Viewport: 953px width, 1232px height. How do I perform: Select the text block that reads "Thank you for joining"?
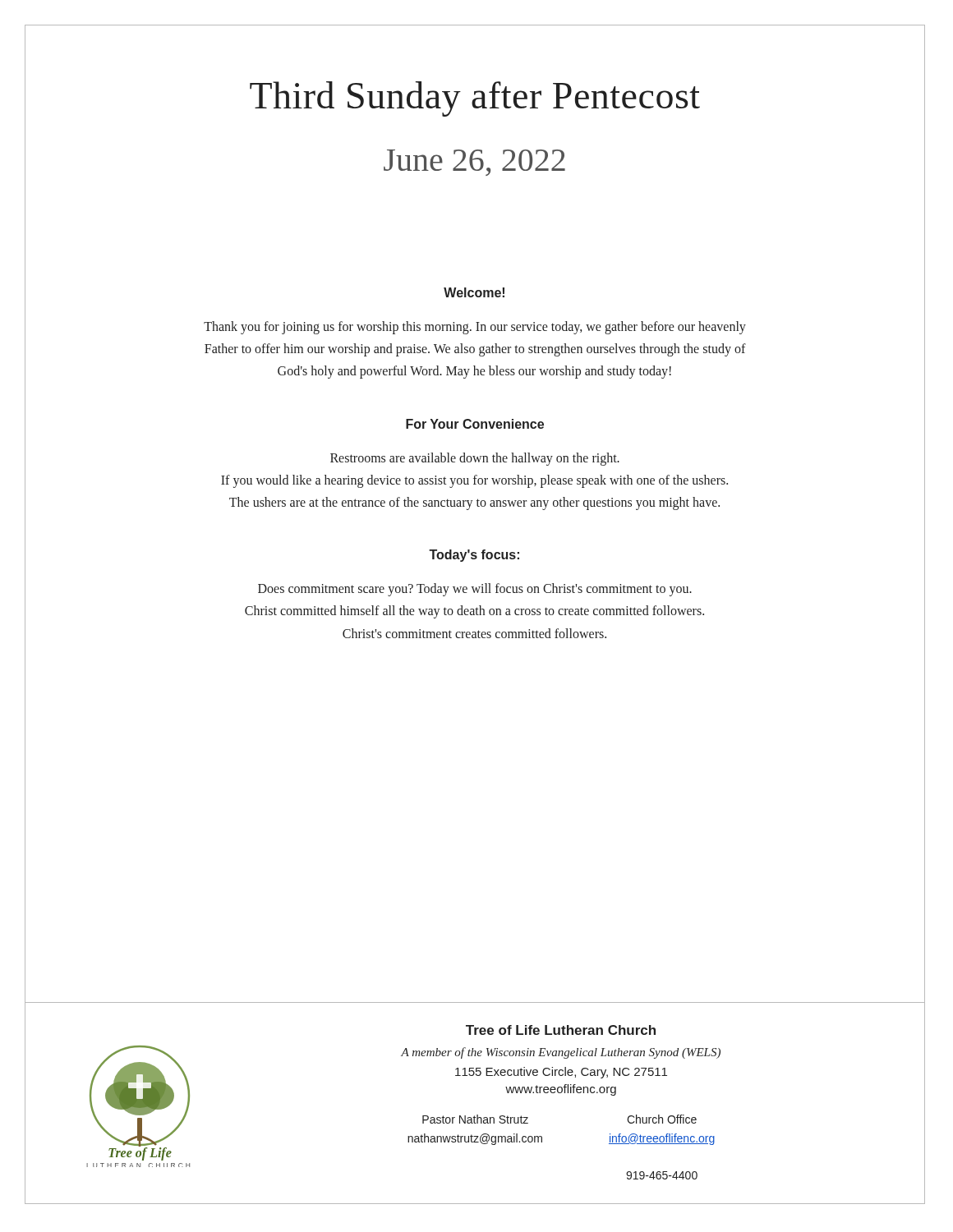point(475,349)
